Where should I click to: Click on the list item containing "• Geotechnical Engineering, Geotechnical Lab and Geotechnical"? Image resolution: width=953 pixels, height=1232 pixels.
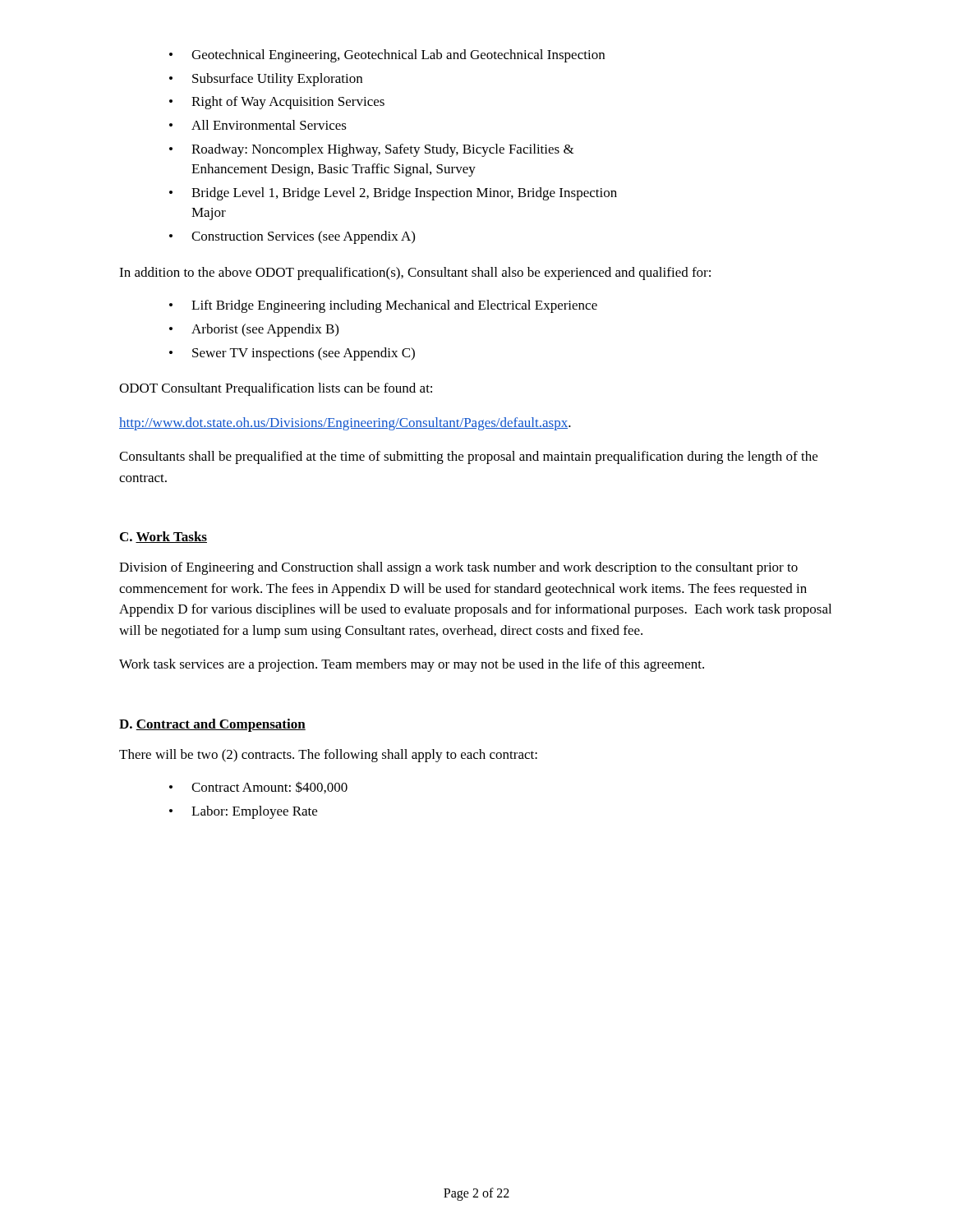pyautogui.click(x=387, y=55)
